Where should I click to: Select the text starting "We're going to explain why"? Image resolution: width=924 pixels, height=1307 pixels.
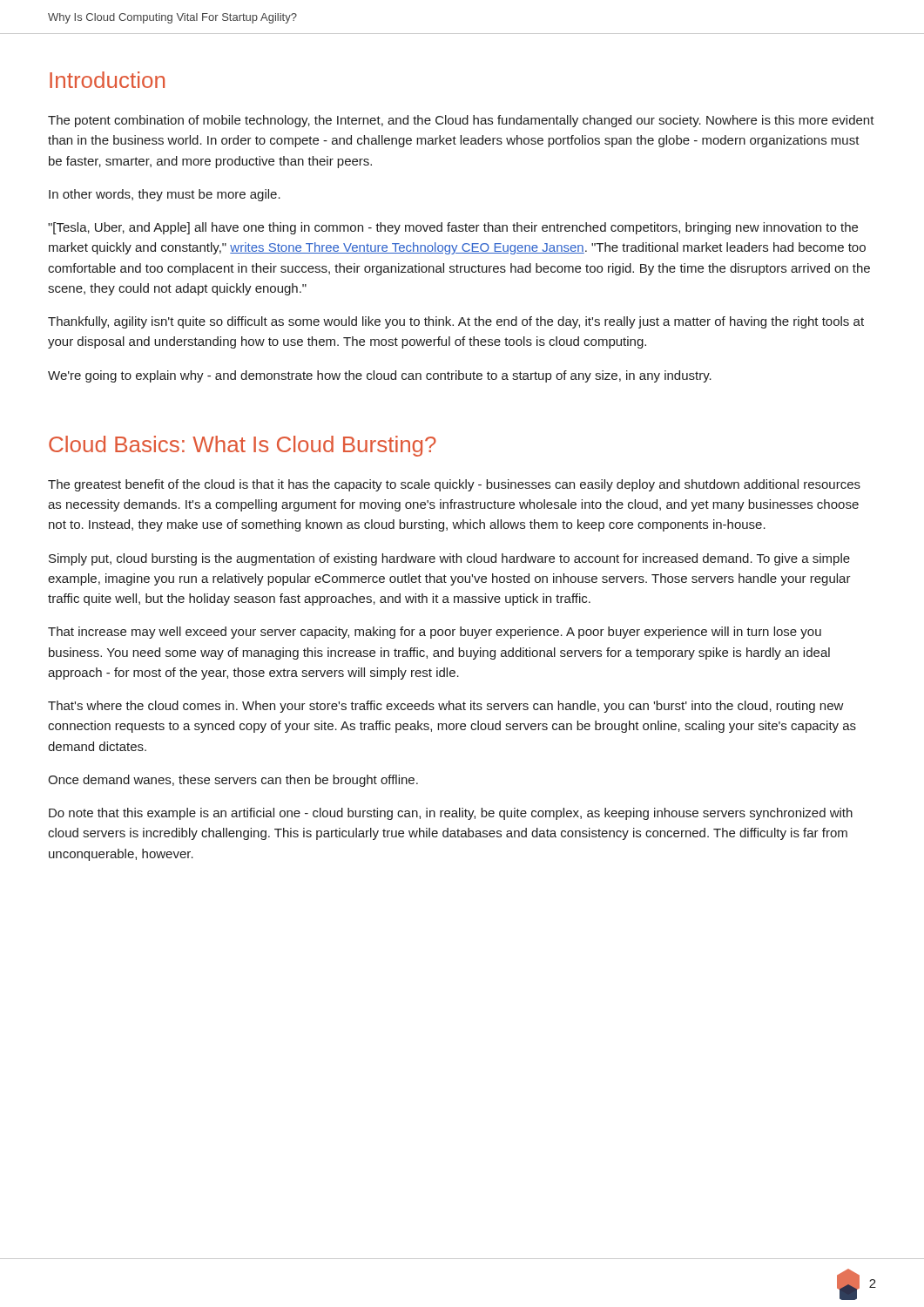(x=462, y=375)
